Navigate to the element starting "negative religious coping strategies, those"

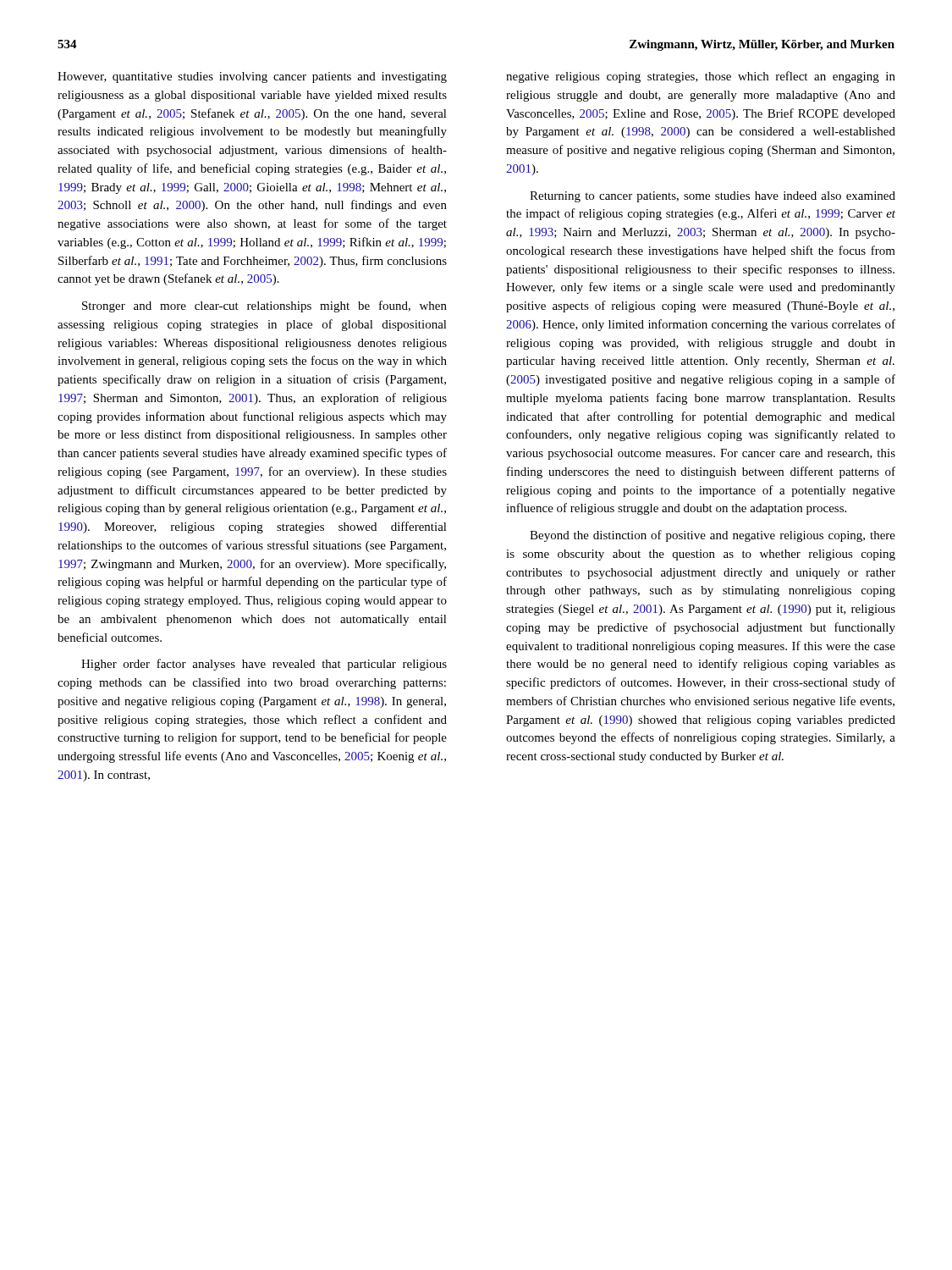point(701,123)
